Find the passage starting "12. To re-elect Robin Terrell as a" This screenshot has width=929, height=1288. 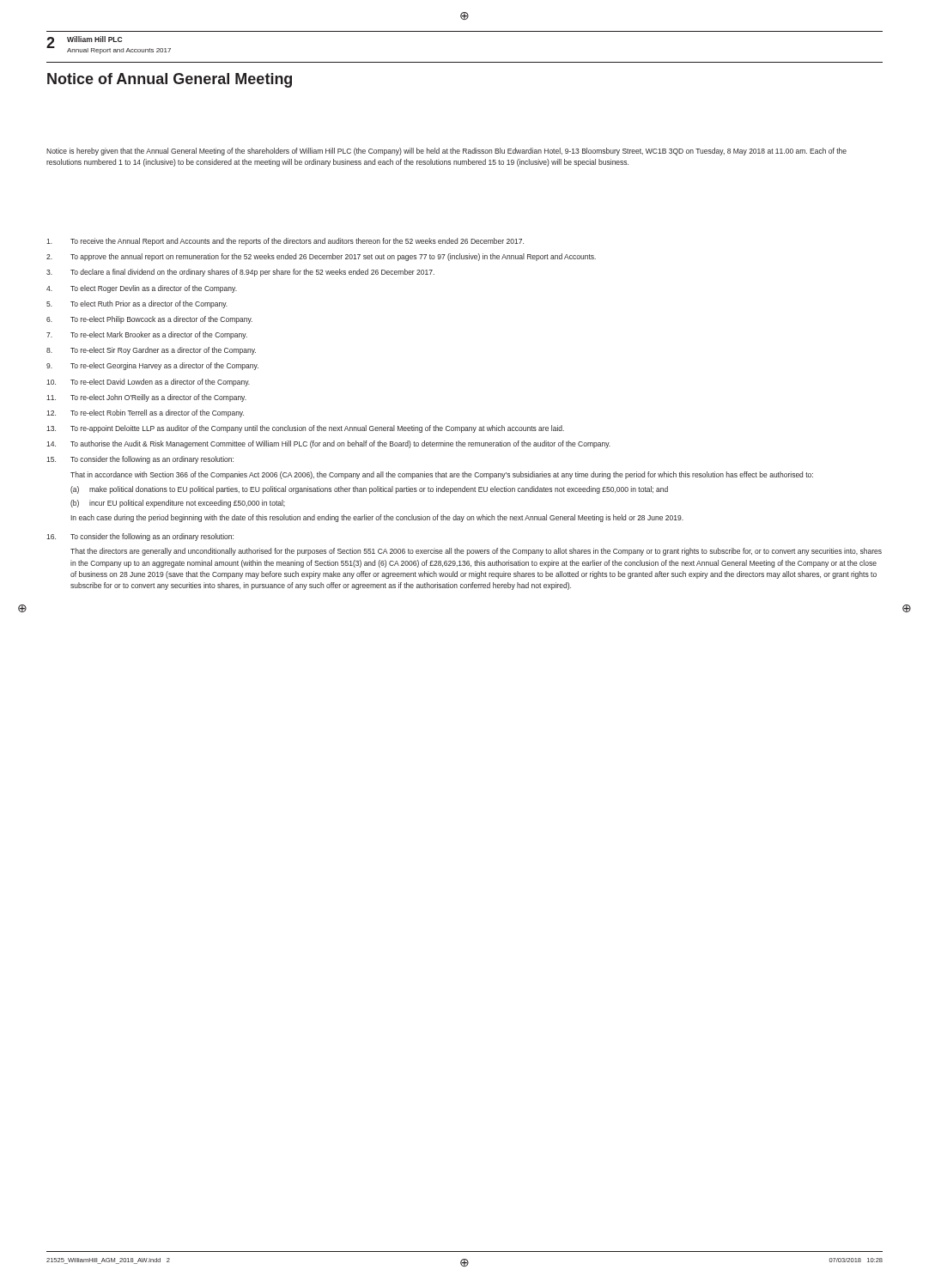coord(145,413)
